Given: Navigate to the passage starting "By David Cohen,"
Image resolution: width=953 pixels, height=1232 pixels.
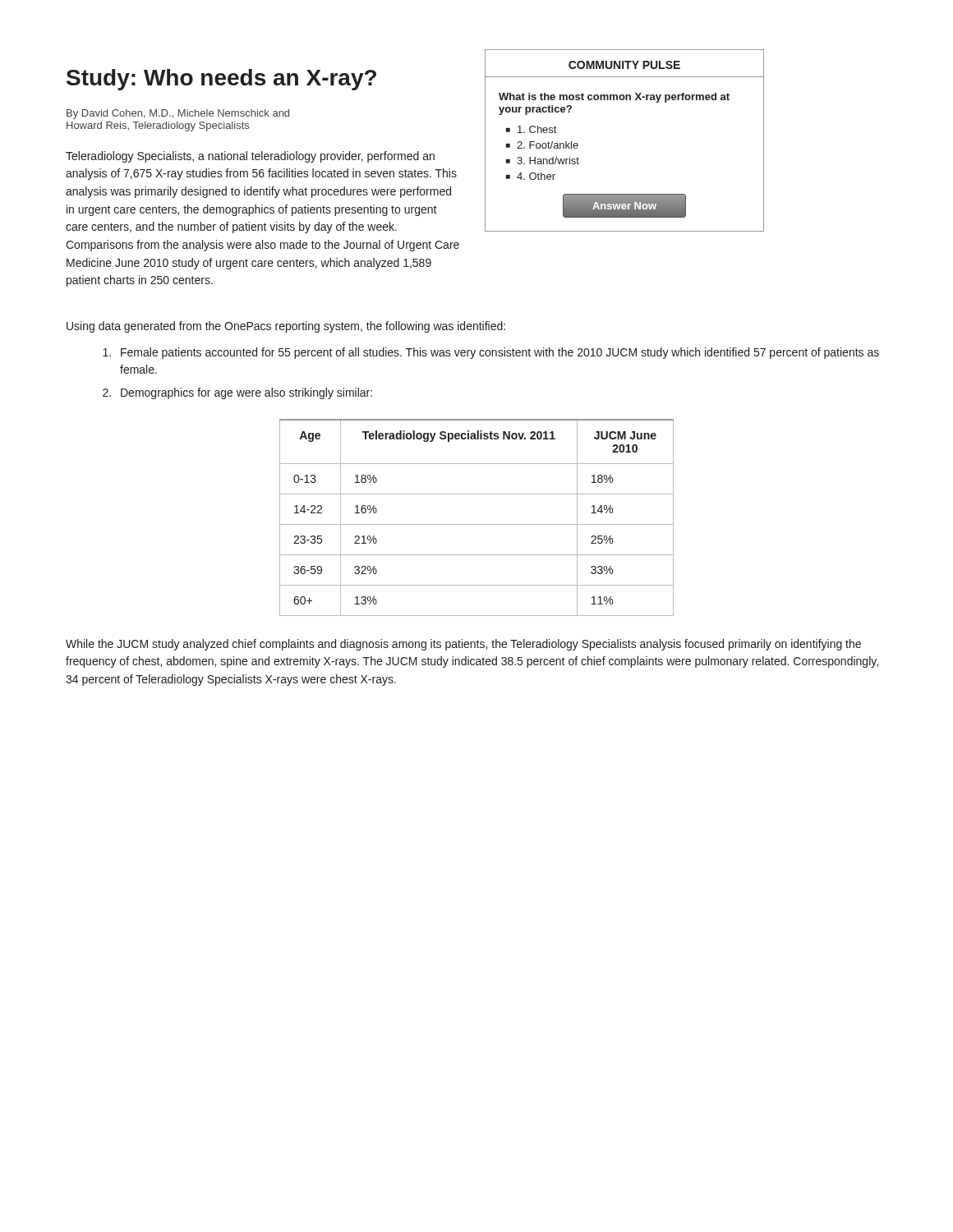Looking at the screenshot, I should (178, 119).
